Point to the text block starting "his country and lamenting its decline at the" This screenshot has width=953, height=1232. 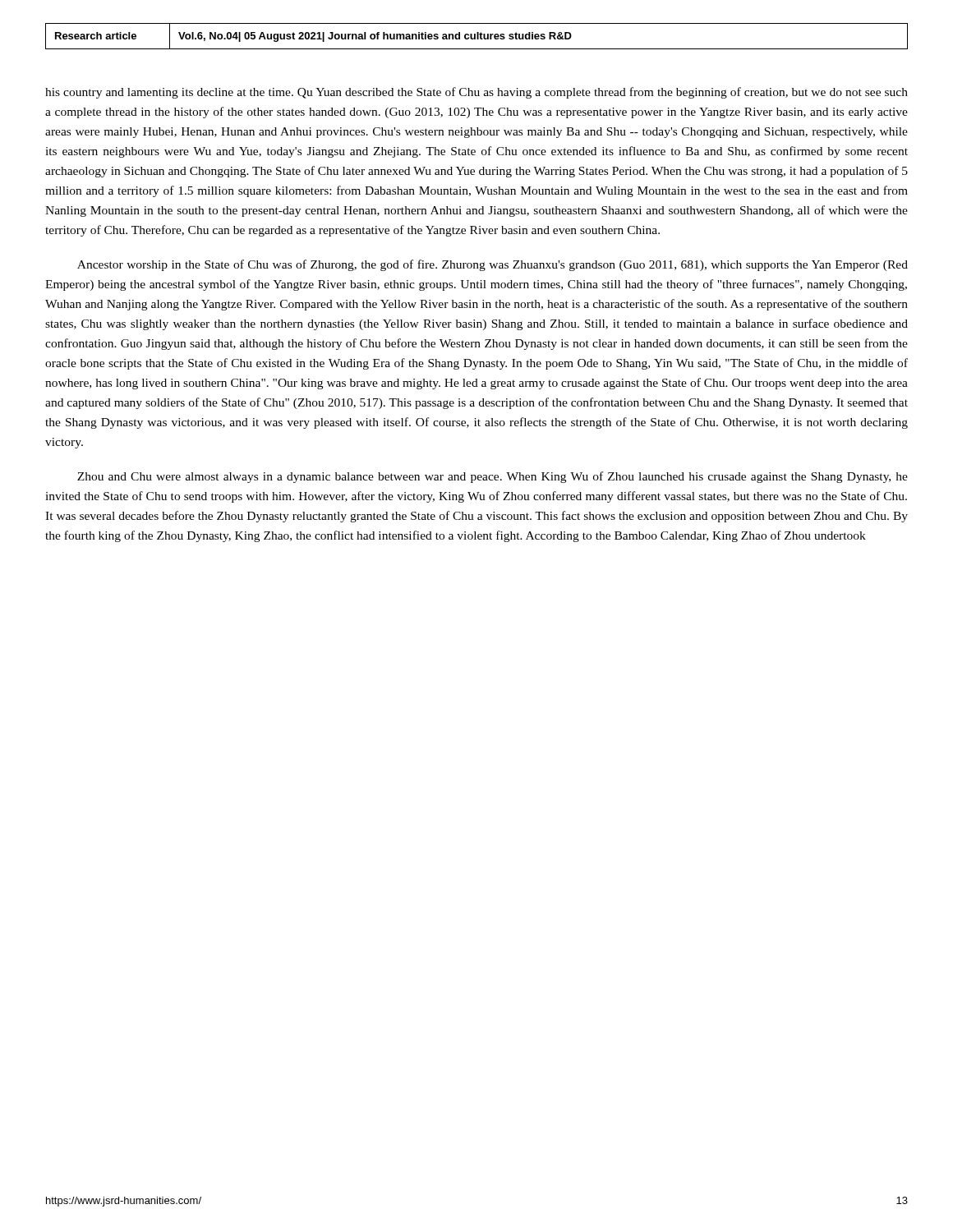pyautogui.click(x=476, y=161)
